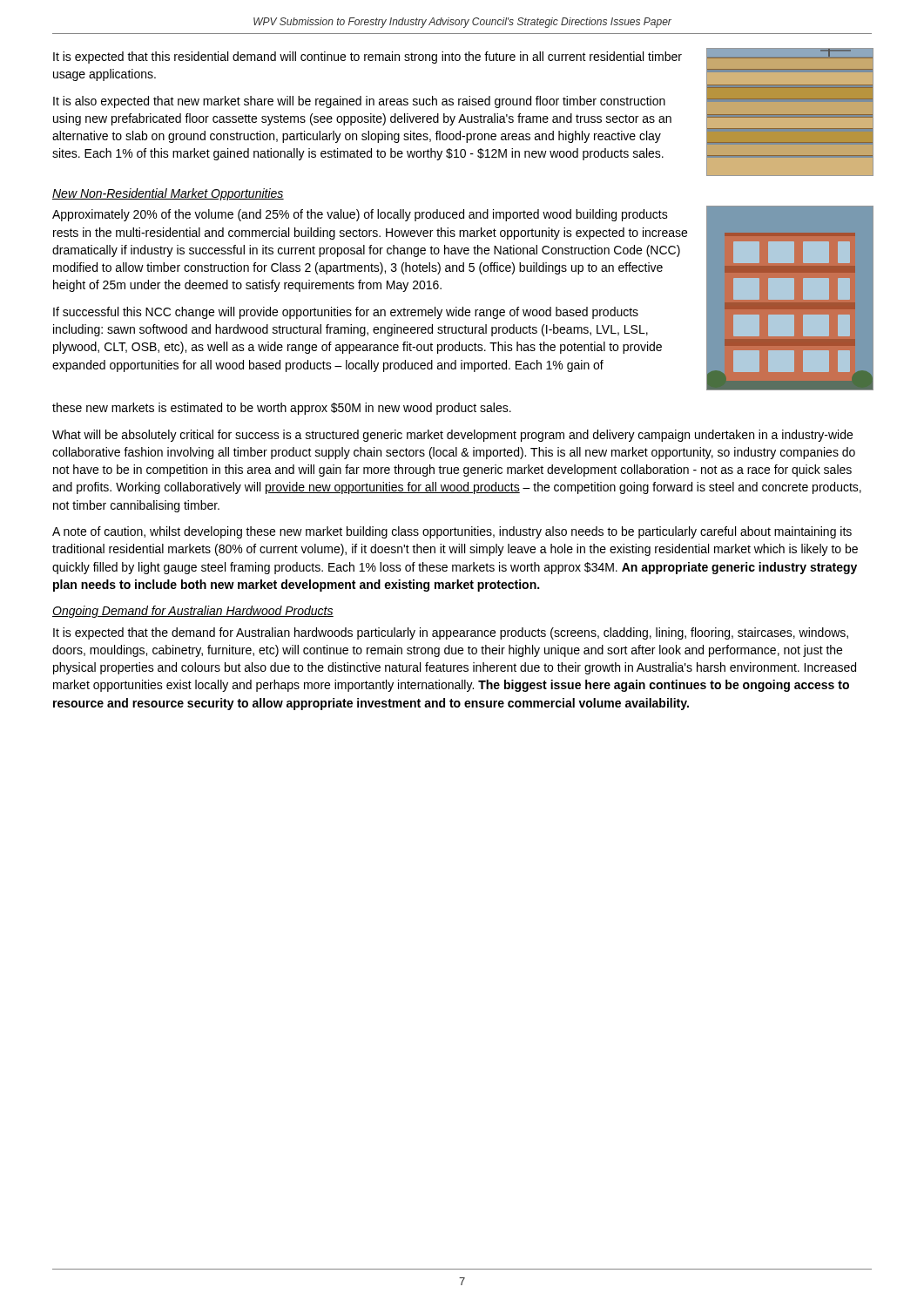Locate the block starting "New Non-Residential Market Opportunities"
The height and width of the screenshot is (1307, 924).
point(168,194)
